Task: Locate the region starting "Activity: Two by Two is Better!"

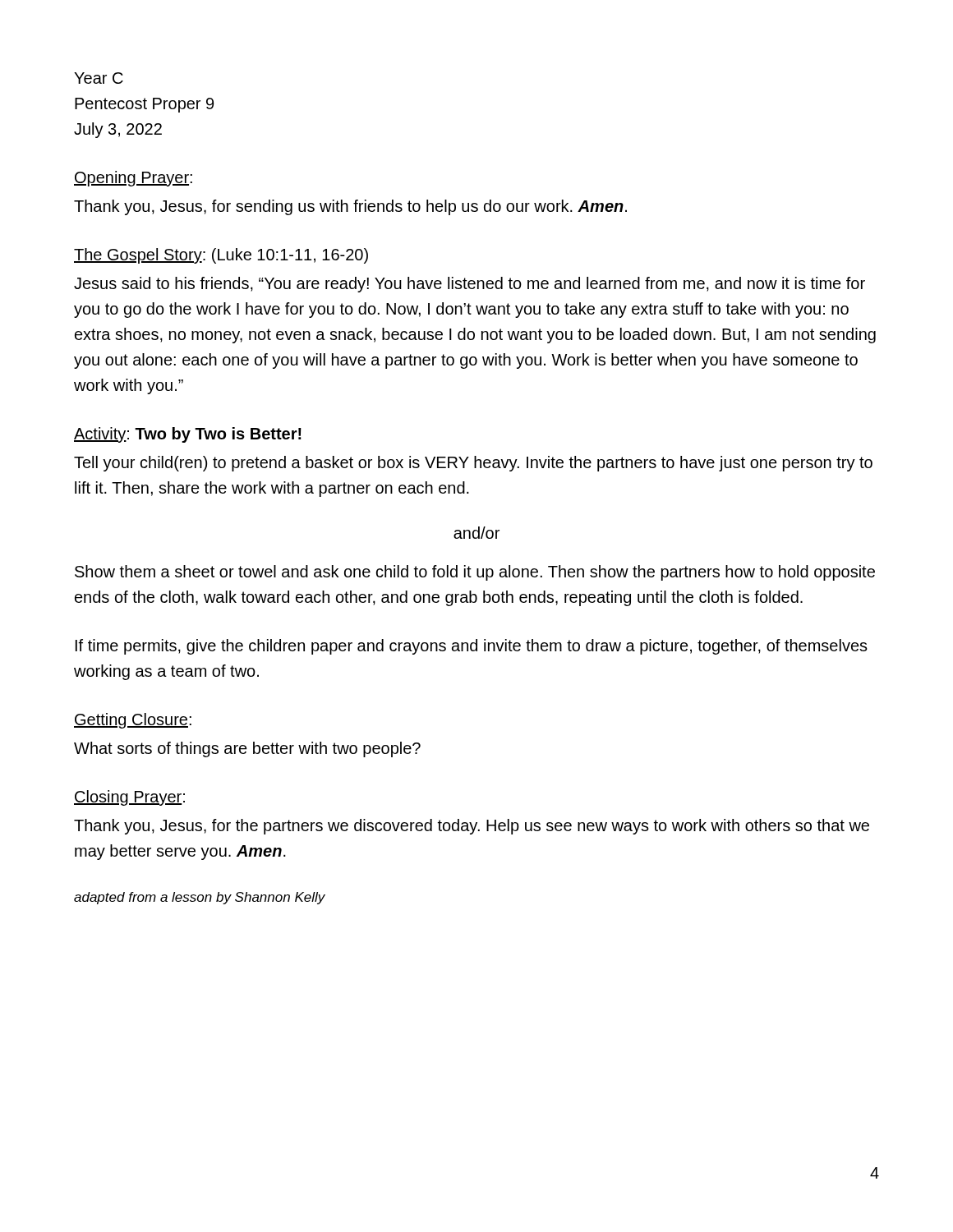Action: click(x=188, y=434)
